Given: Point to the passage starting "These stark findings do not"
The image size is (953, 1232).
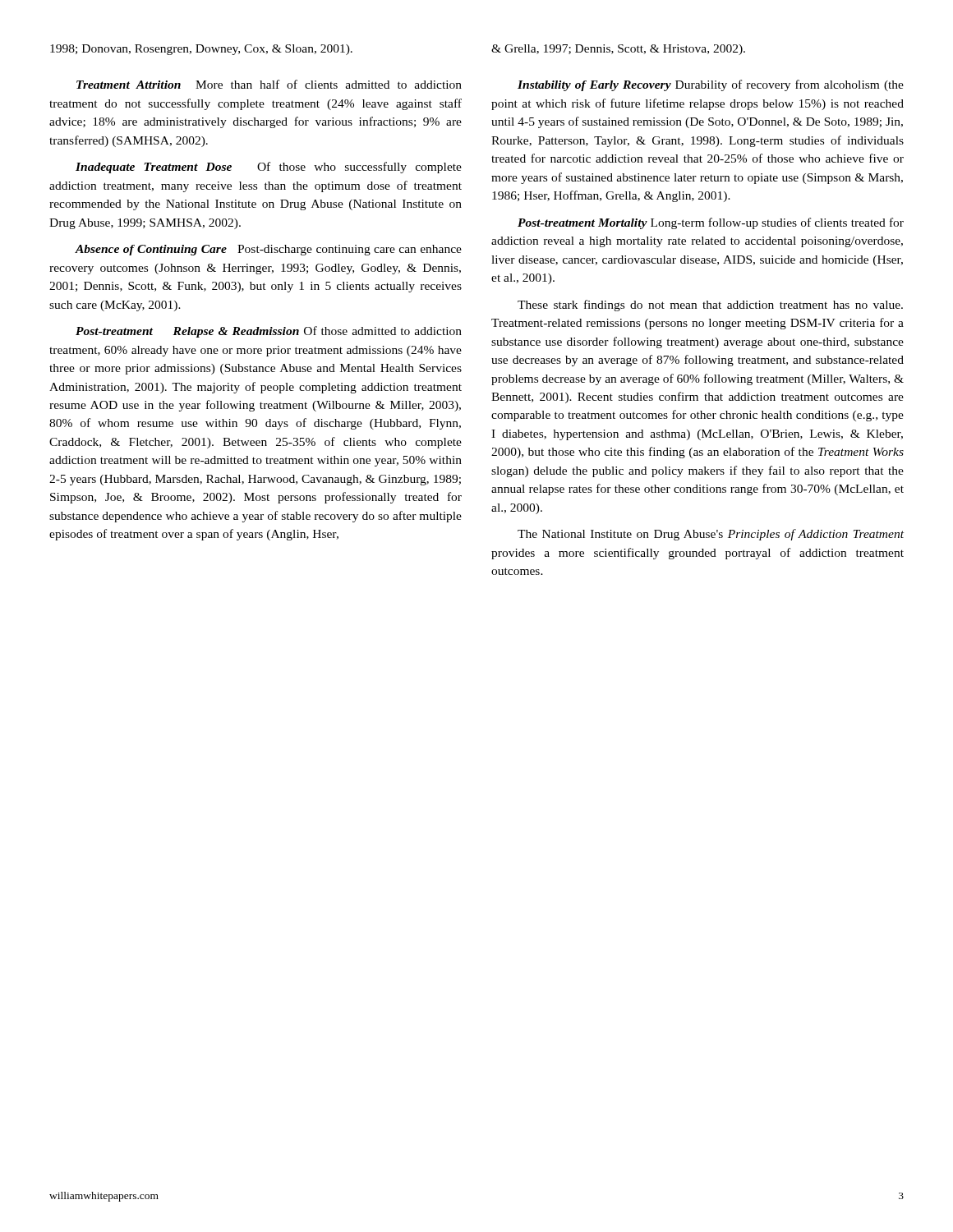Looking at the screenshot, I should point(698,406).
